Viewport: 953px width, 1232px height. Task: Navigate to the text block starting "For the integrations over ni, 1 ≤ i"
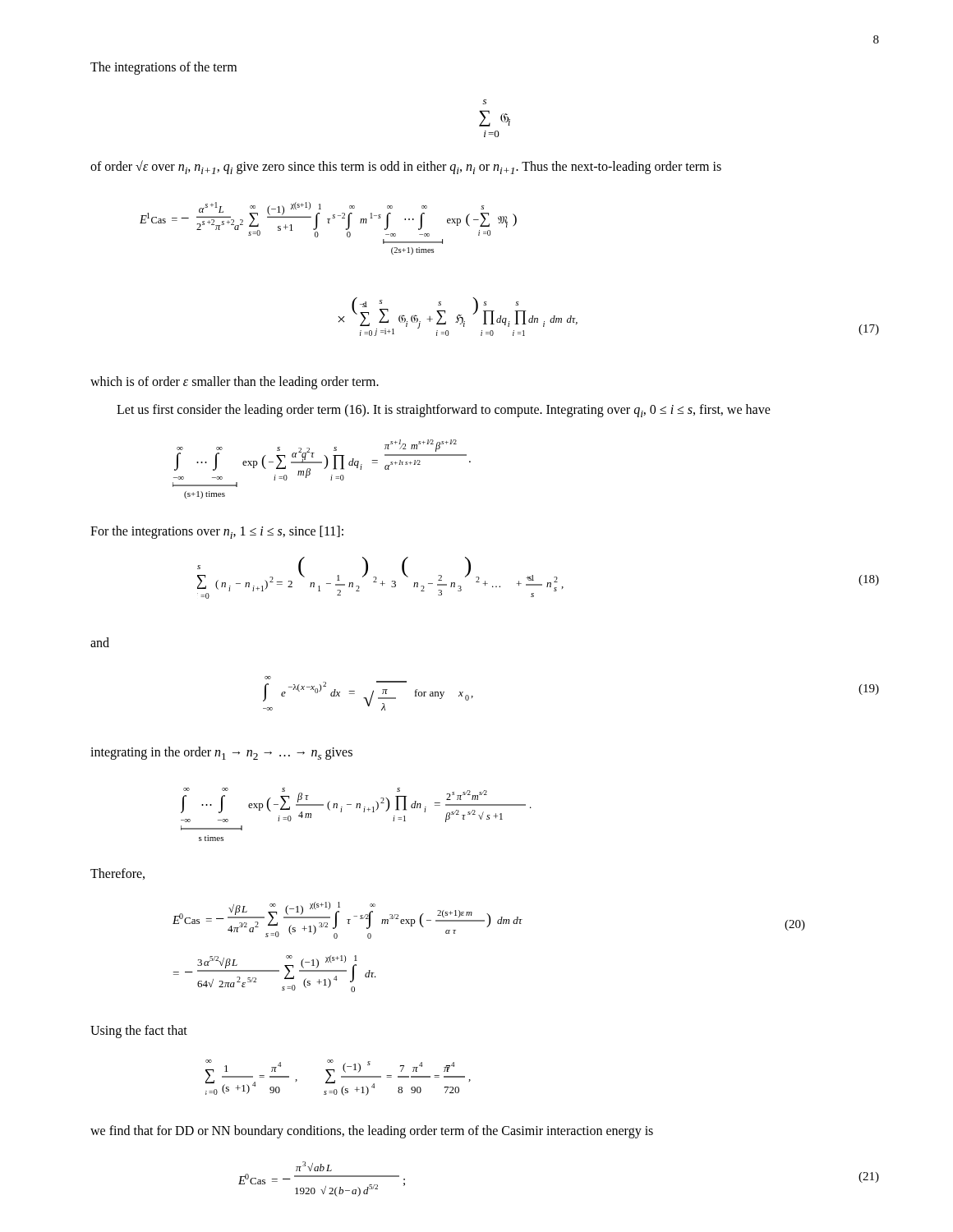[x=217, y=532]
